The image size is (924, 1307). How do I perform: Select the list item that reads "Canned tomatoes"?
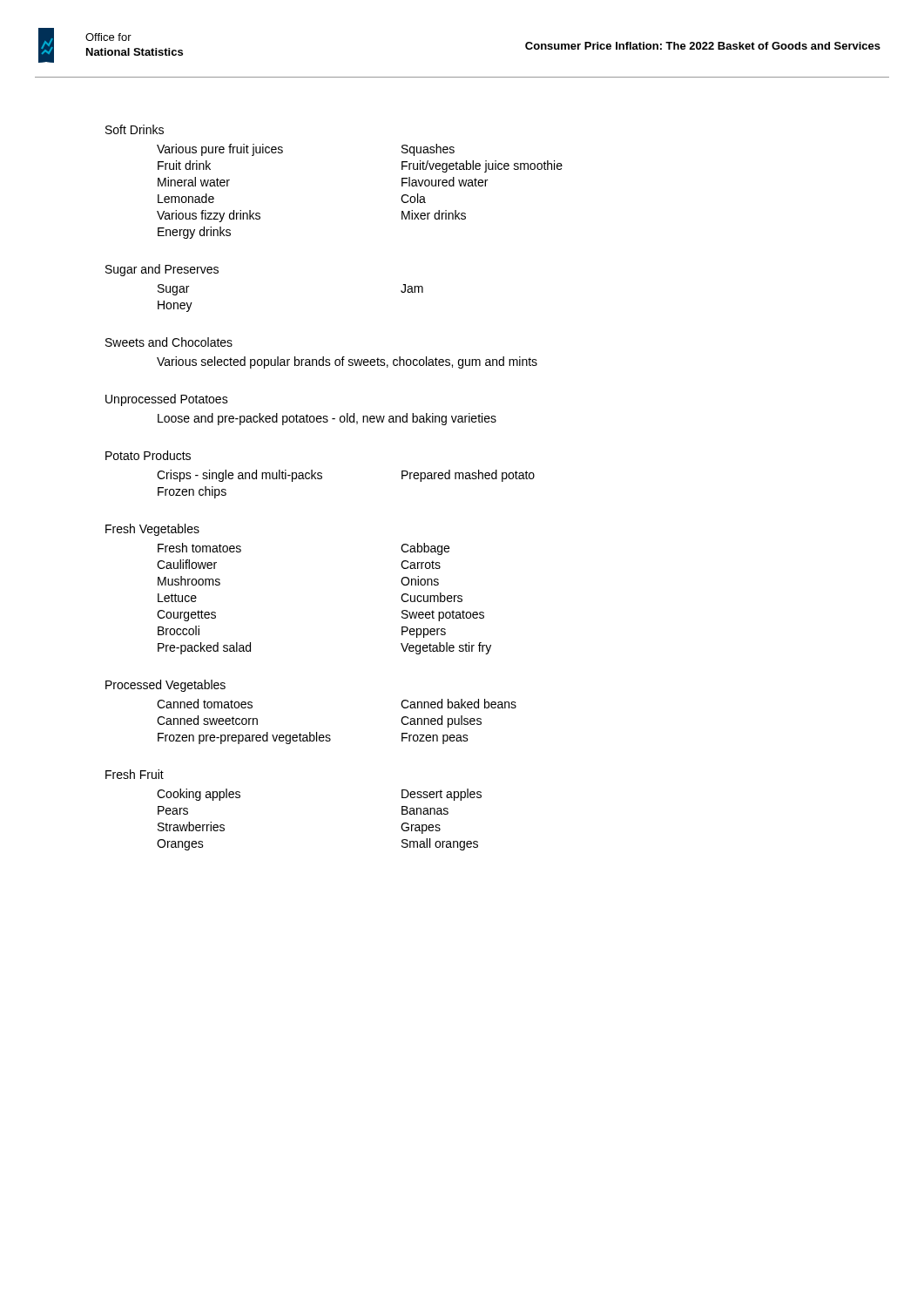coord(205,704)
